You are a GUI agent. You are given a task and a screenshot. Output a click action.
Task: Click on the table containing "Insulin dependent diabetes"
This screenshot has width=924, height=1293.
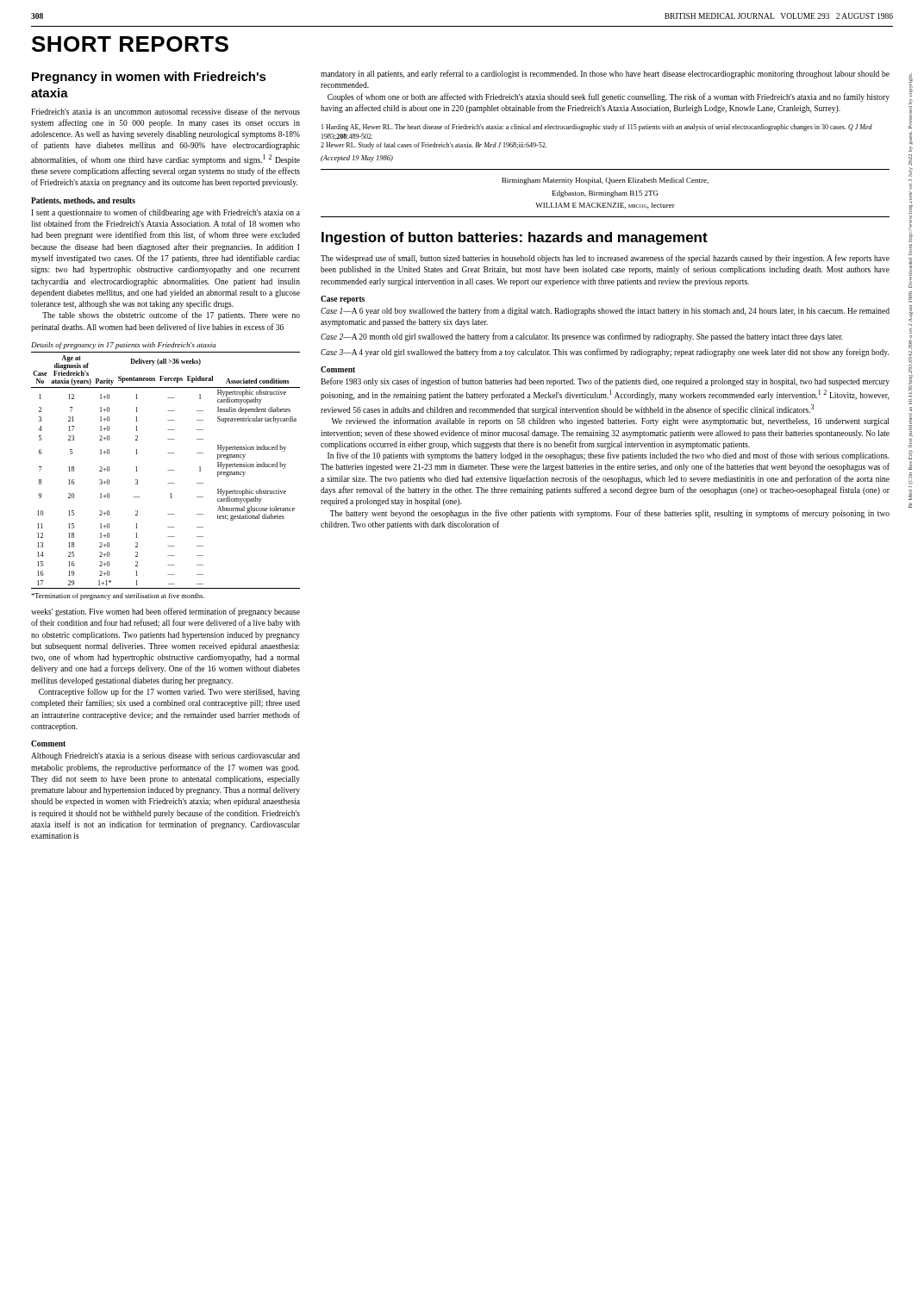(165, 470)
